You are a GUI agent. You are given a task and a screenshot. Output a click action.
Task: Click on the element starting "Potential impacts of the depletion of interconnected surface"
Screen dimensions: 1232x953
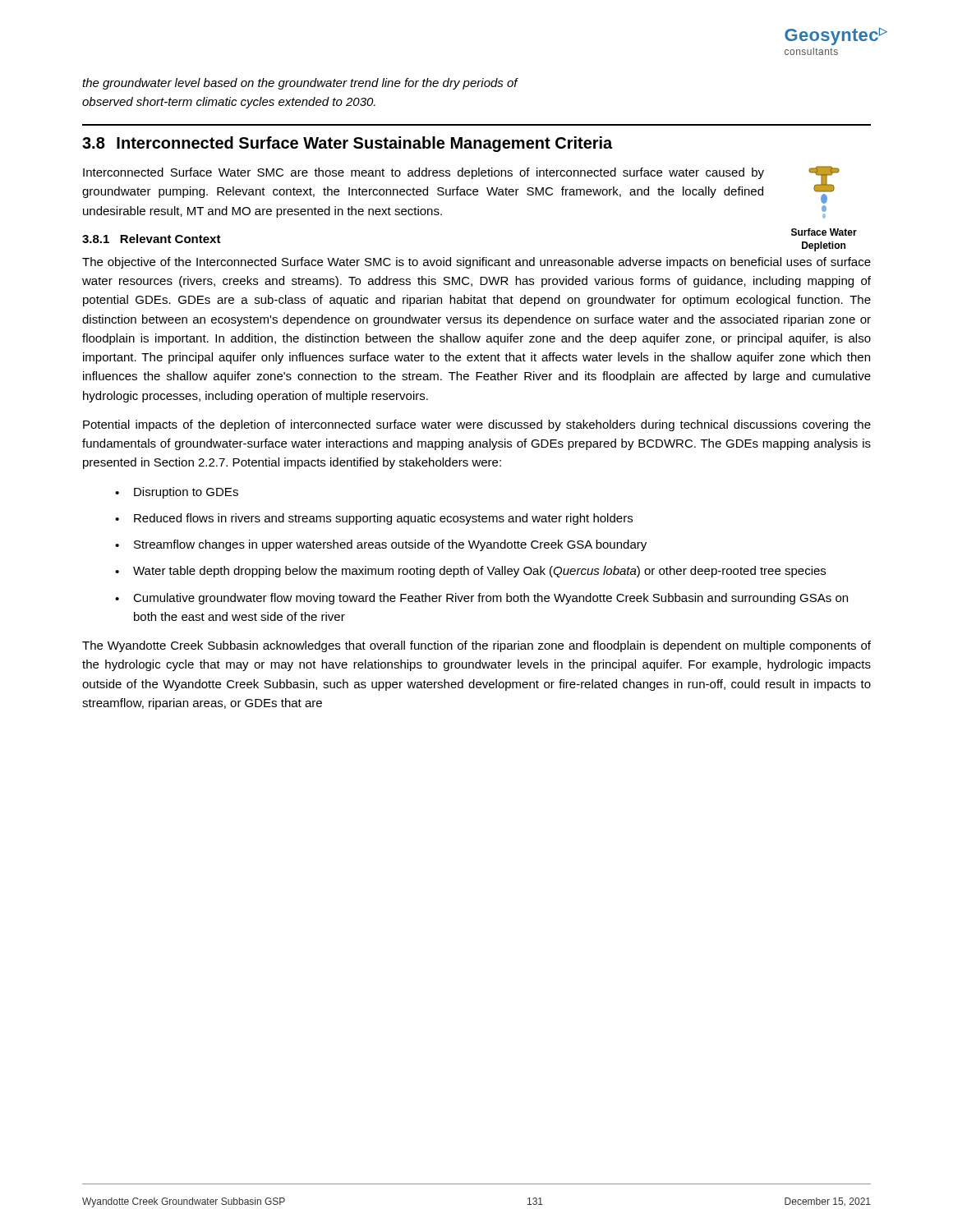476,443
